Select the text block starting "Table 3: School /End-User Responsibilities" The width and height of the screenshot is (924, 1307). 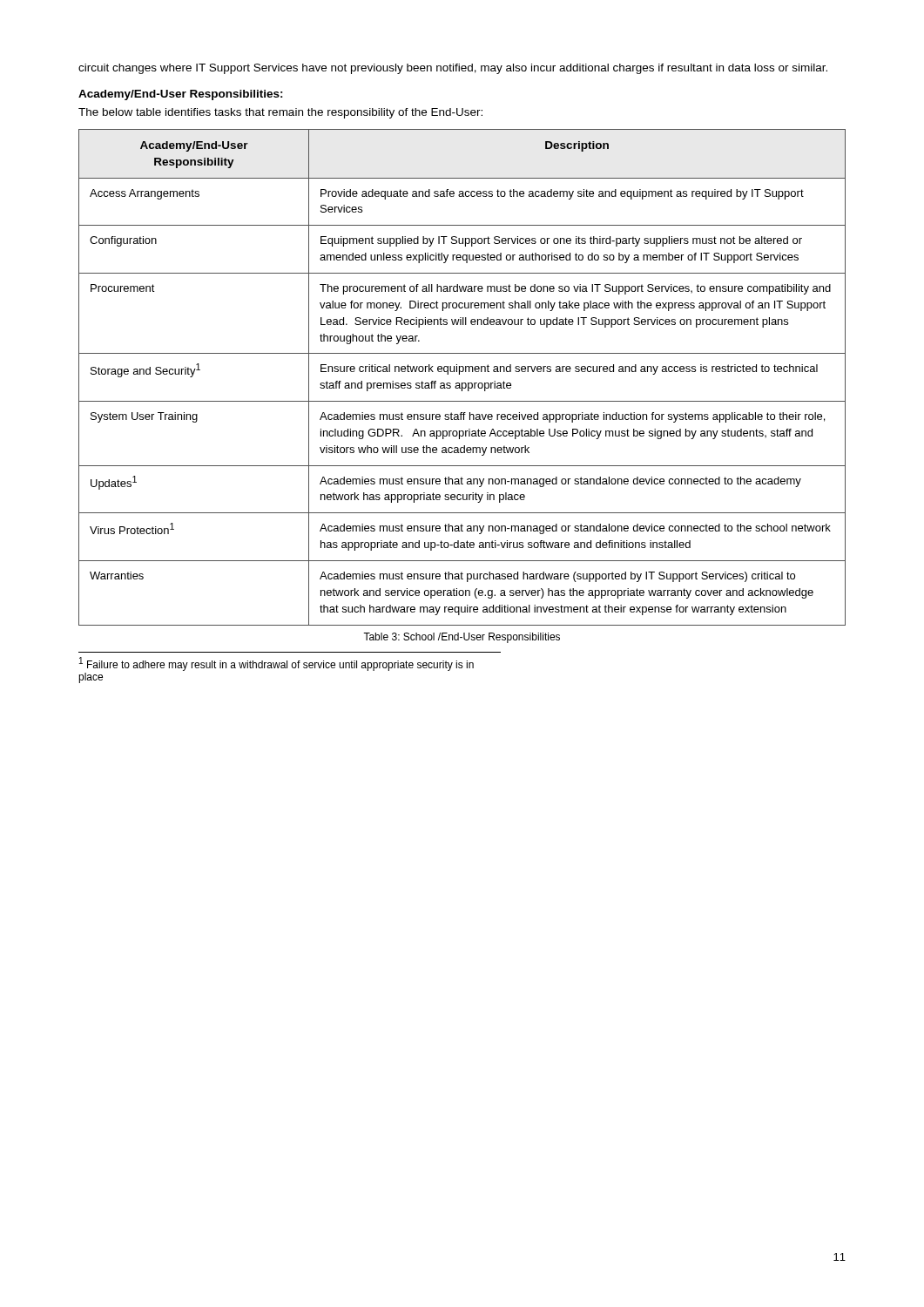(462, 637)
